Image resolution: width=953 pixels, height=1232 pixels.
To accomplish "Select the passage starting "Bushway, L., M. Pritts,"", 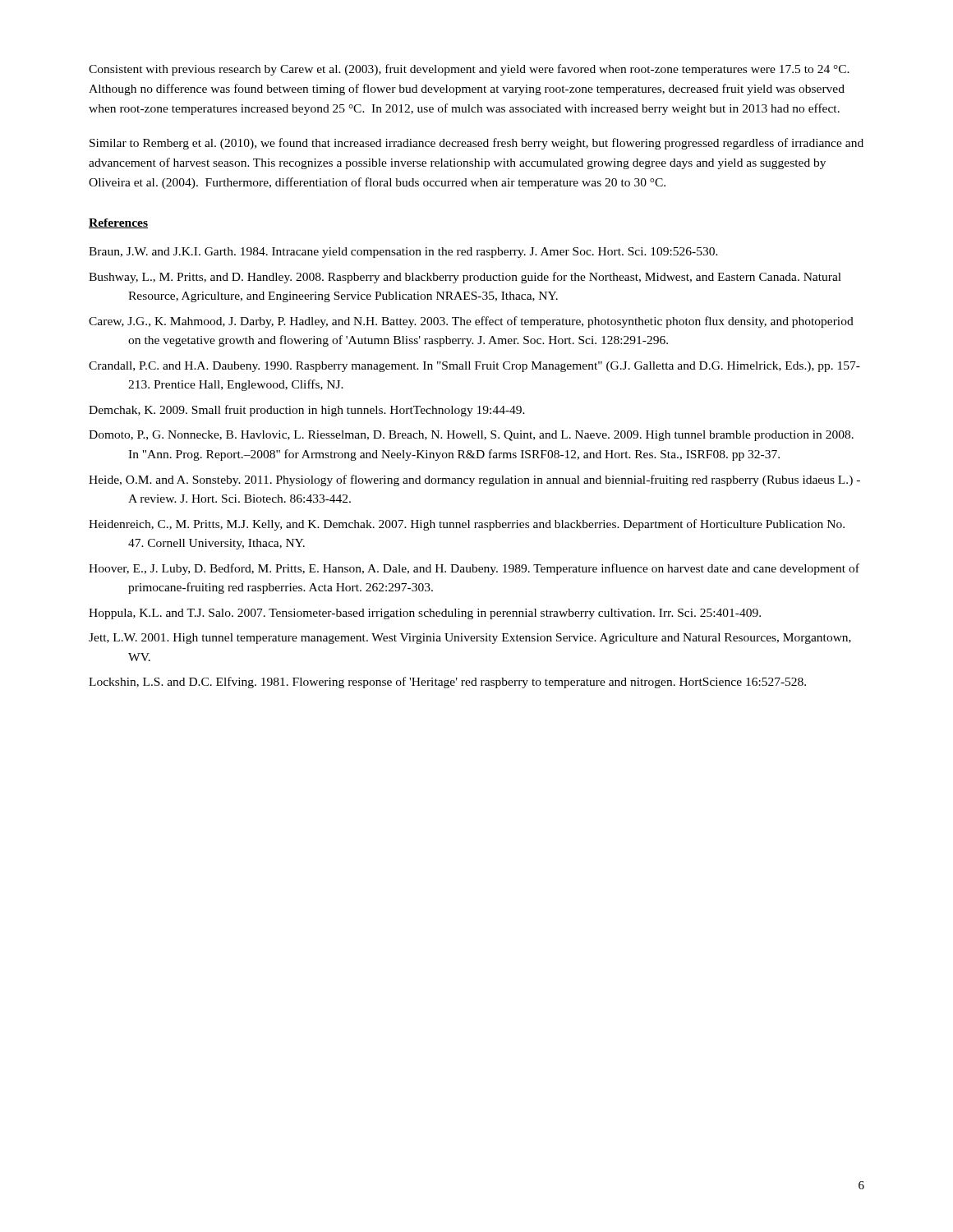I will (x=465, y=286).
